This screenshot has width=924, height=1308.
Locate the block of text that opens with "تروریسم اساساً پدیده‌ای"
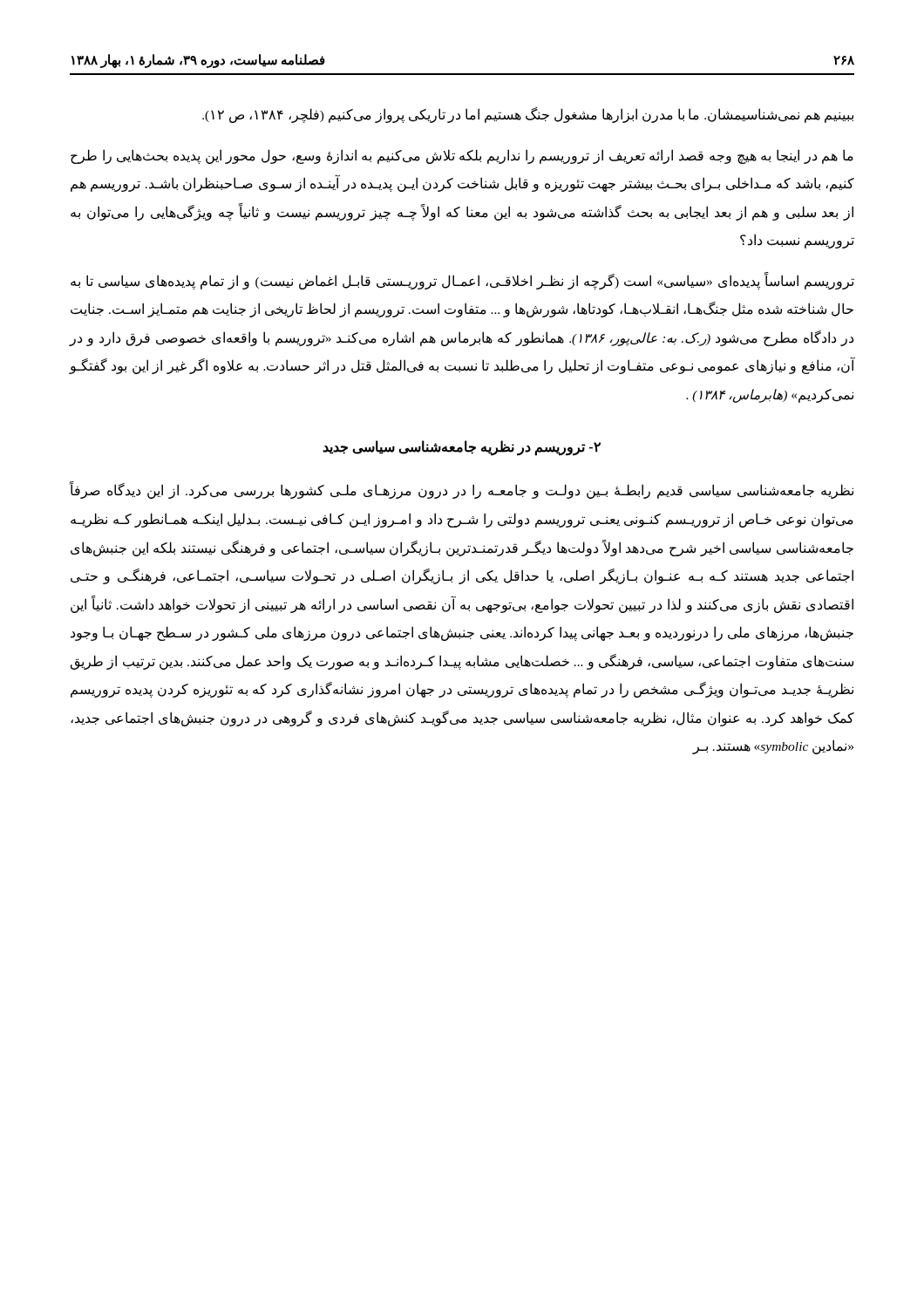tap(462, 338)
